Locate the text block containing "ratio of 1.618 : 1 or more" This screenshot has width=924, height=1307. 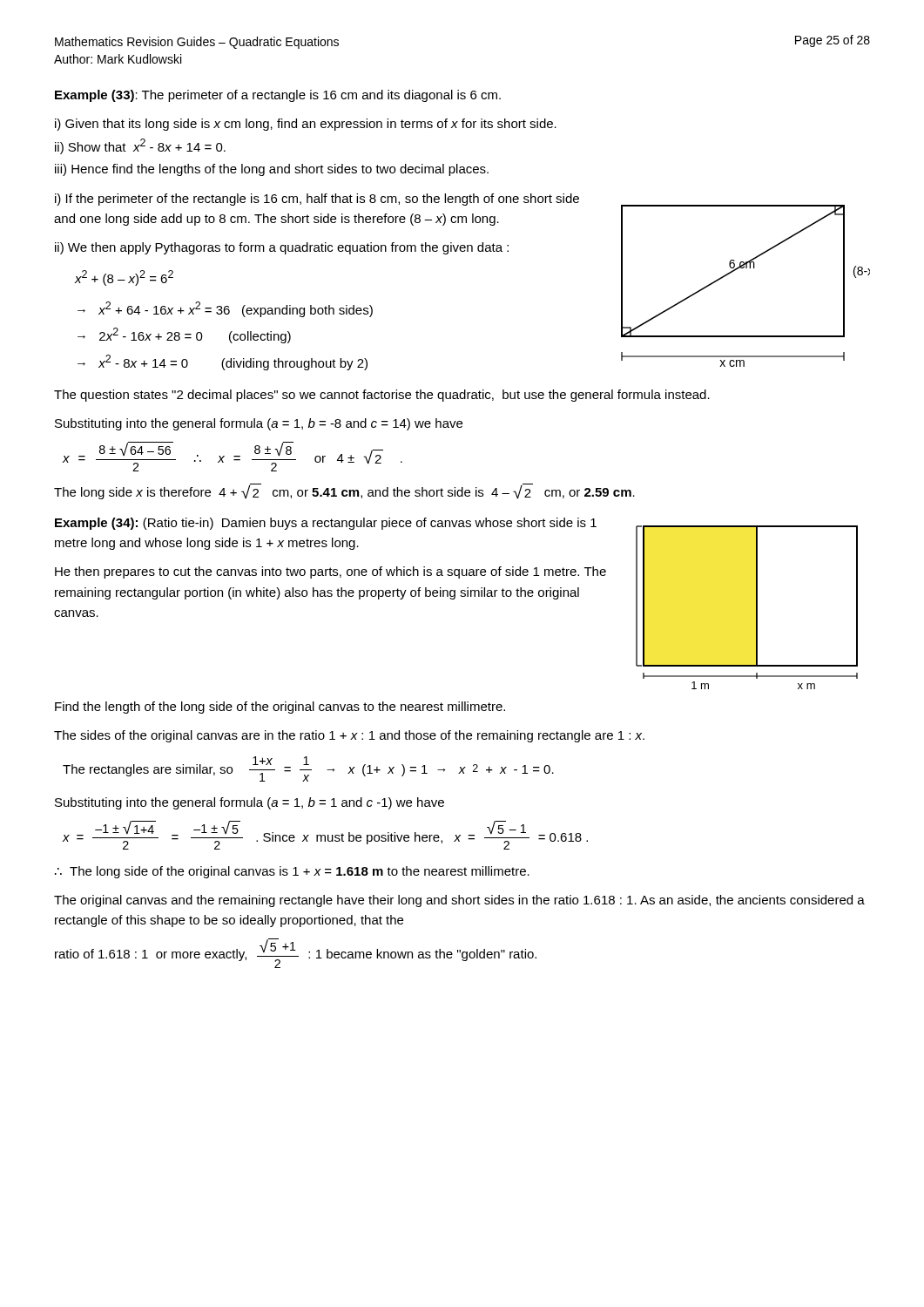(x=296, y=955)
